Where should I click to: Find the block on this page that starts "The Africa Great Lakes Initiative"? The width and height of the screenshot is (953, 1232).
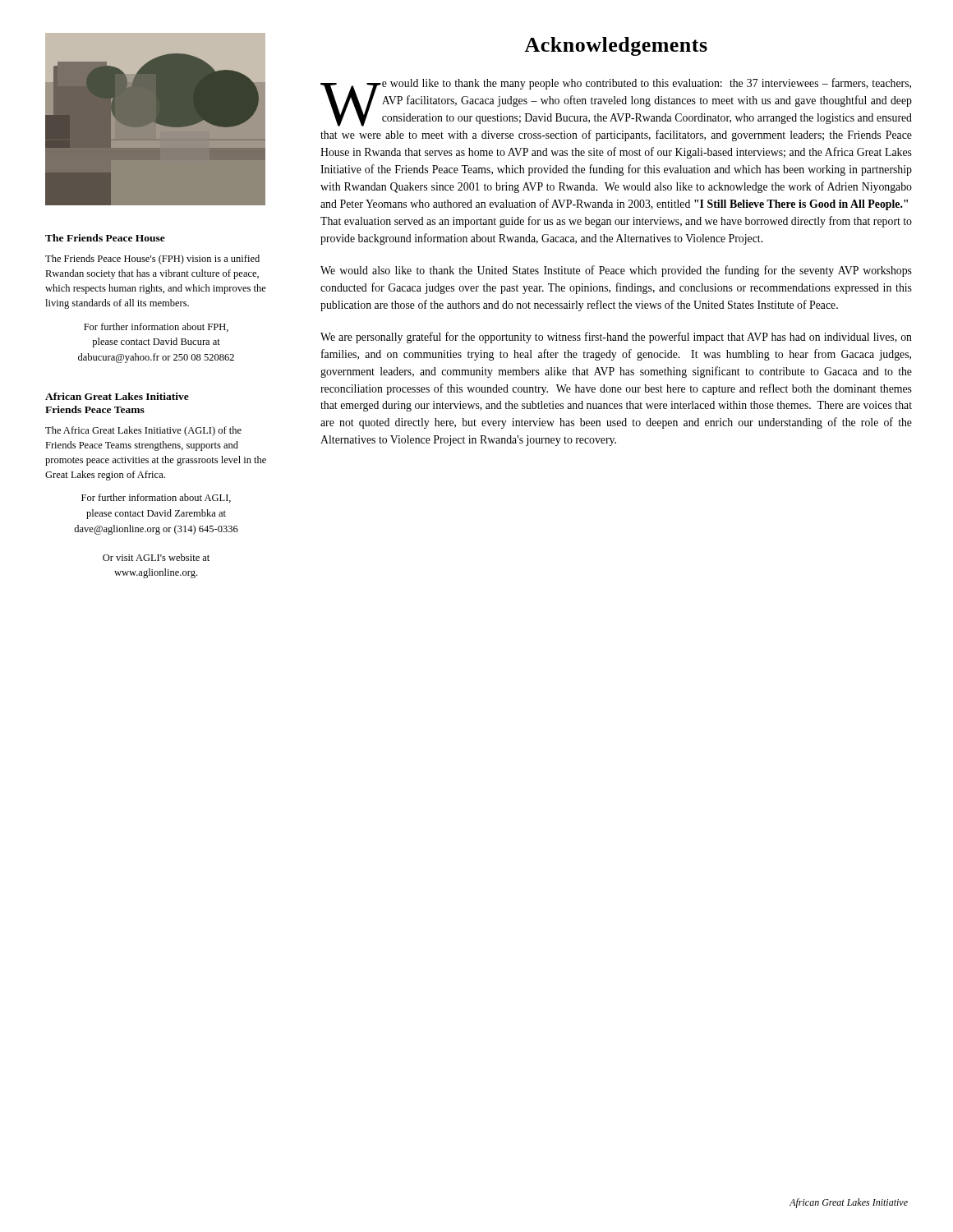156,453
